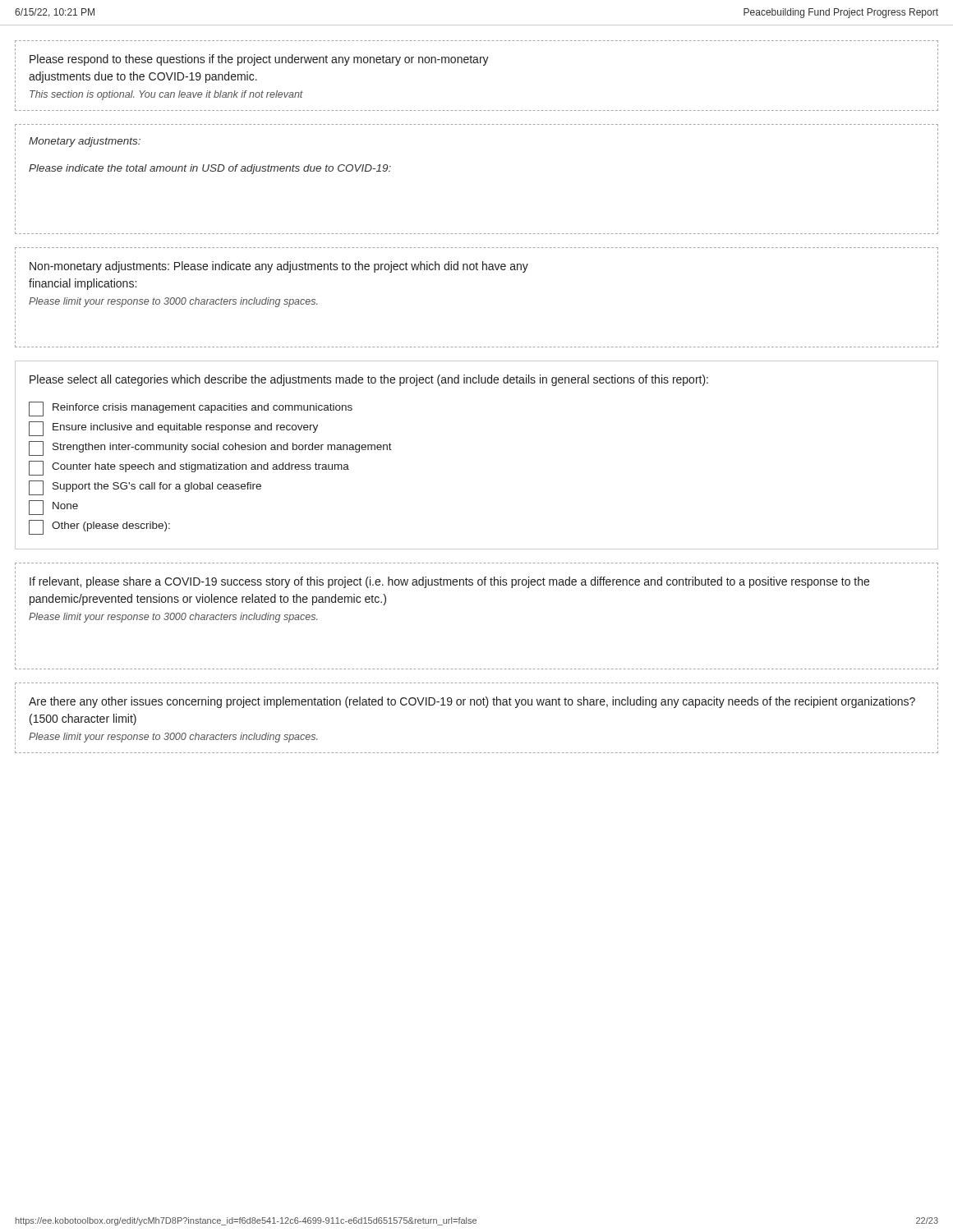Find the list item containing "Support the SG's call for a global ceasefire"
The image size is (953, 1232).
coord(145,487)
